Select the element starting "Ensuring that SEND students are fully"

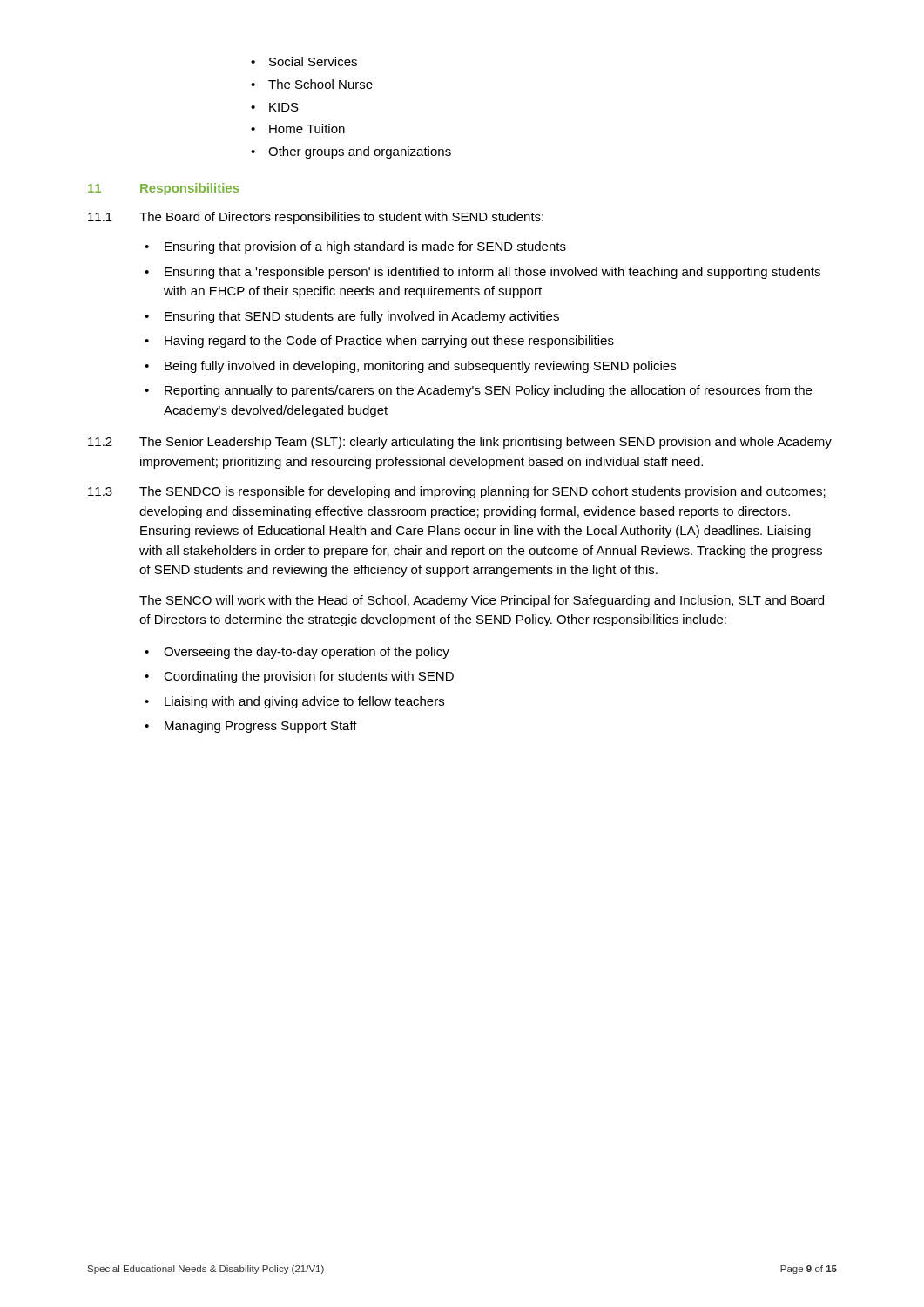(362, 316)
